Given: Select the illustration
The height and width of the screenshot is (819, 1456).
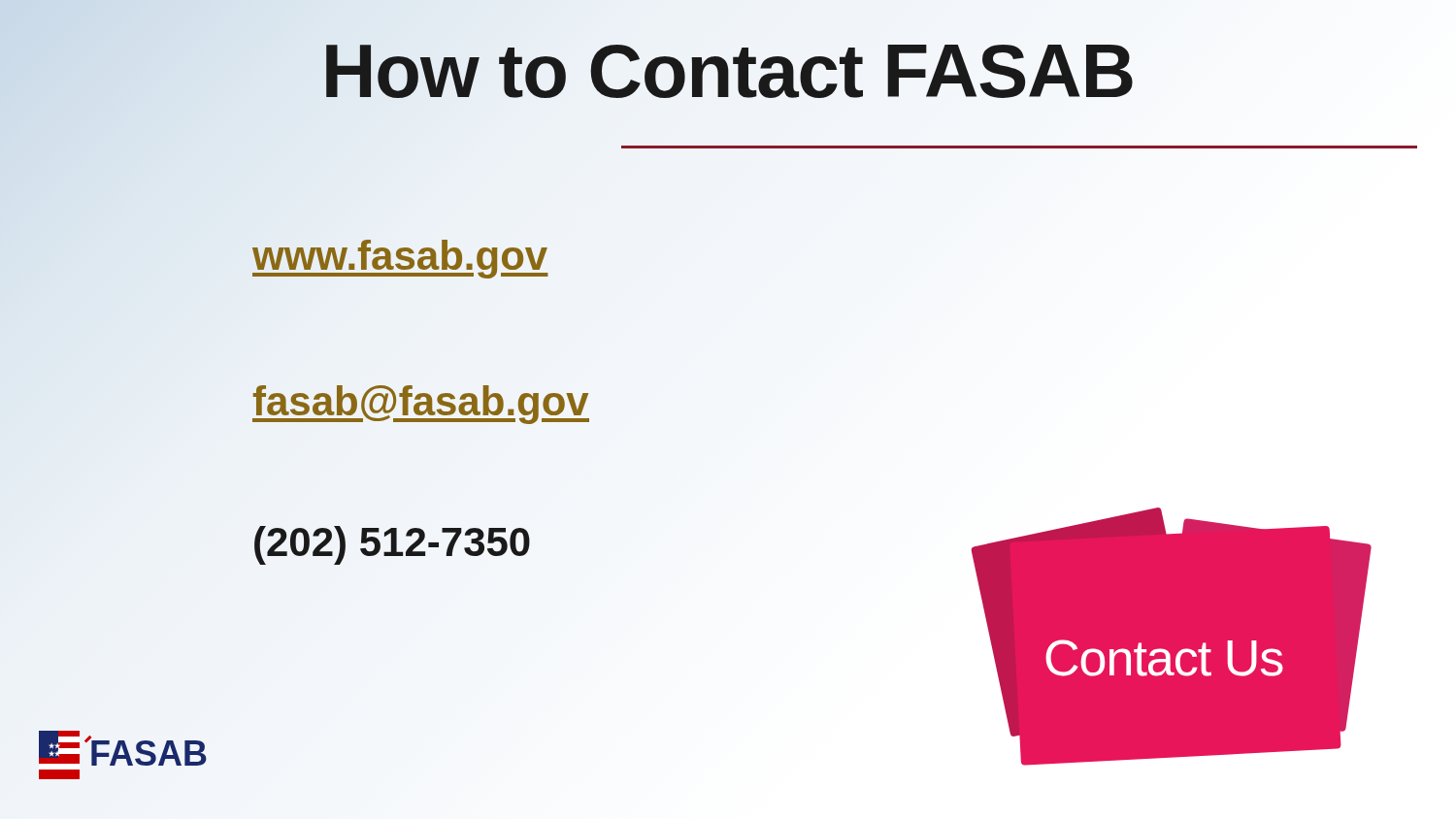Looking at the screenshot, I should pos(1184,649).
